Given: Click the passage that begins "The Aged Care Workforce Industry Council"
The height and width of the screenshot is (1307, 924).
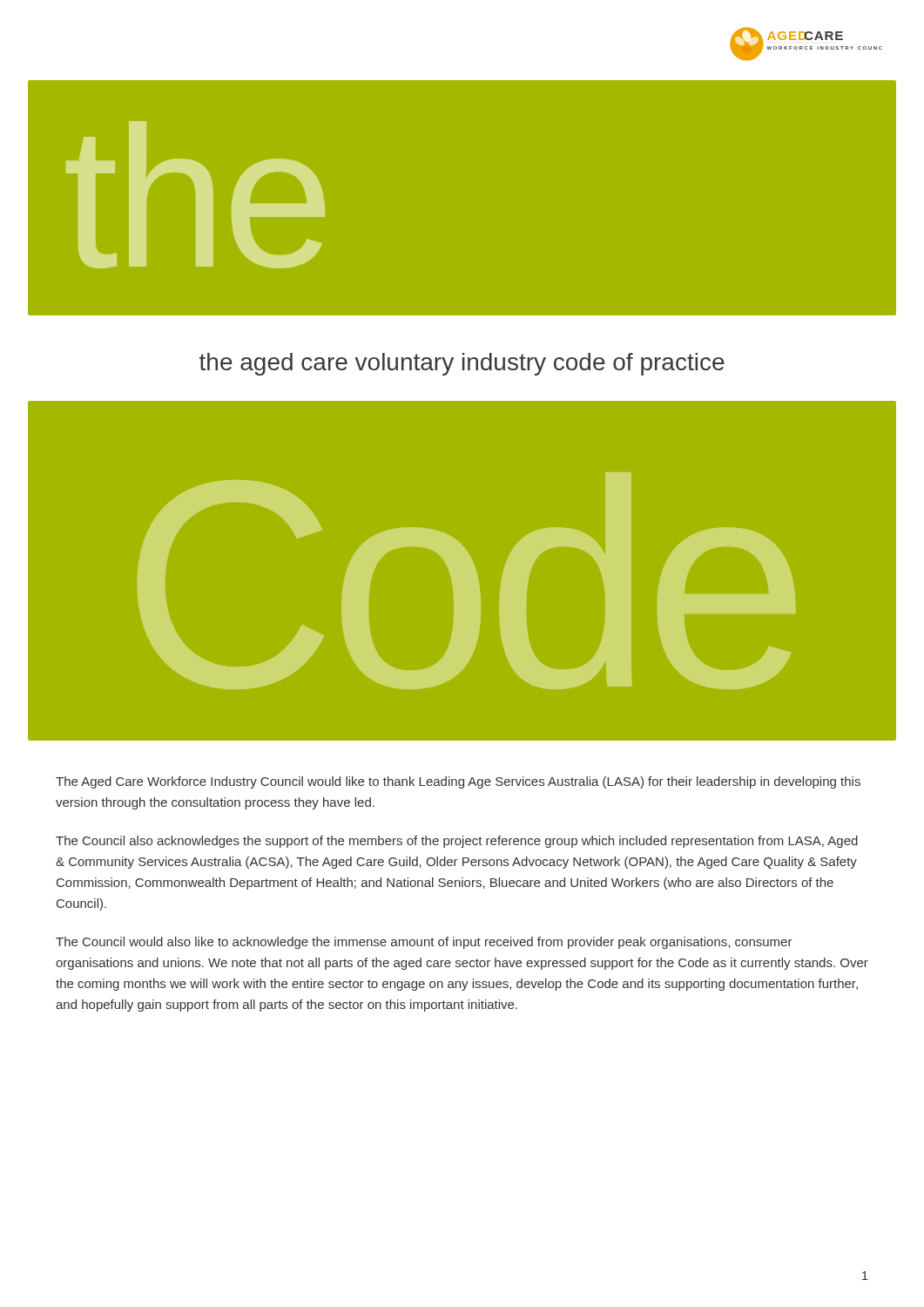Looking at the screenshot, I should tap(462, 792).
